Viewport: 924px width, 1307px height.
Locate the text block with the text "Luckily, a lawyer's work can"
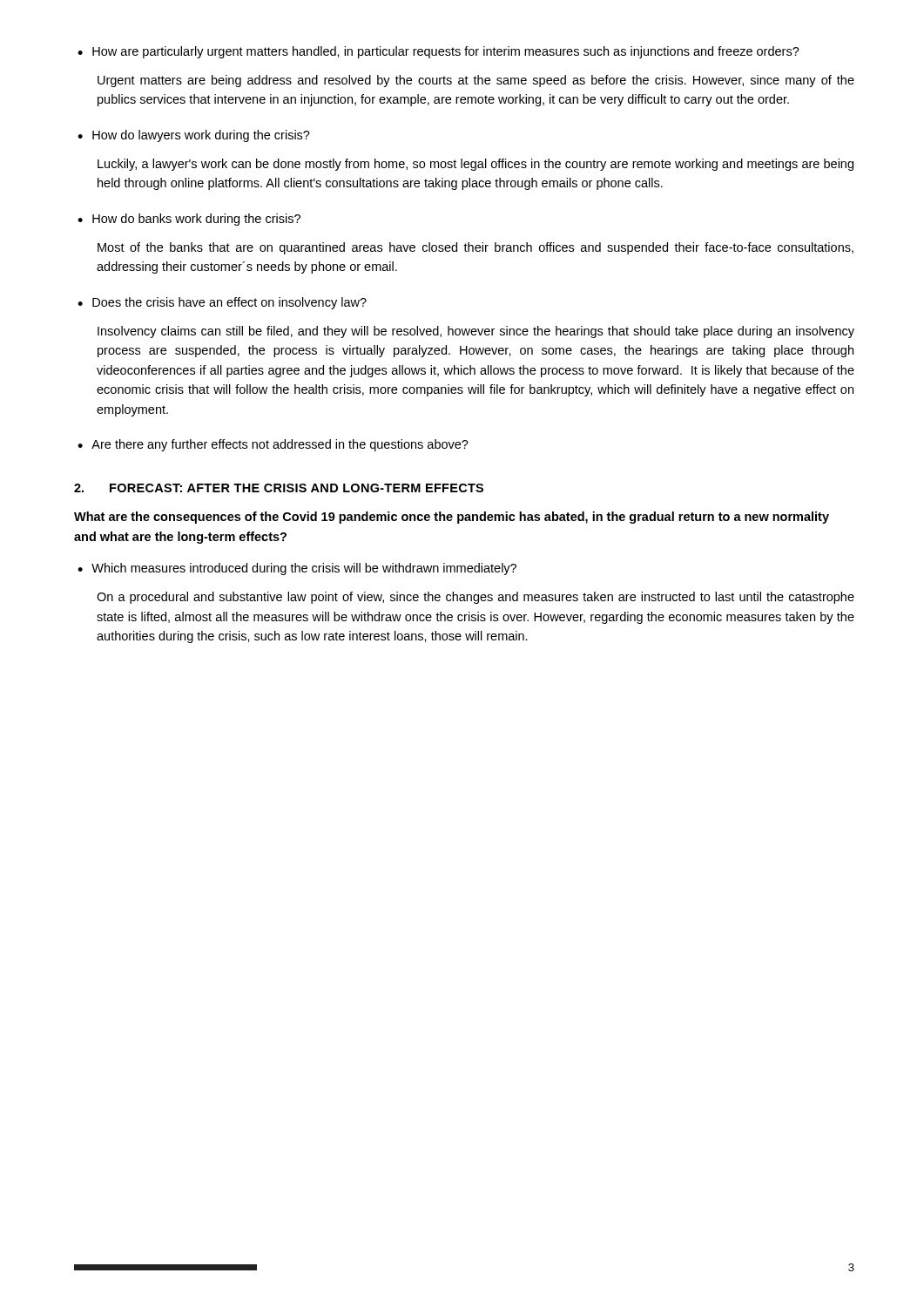[x=475, y=174]
